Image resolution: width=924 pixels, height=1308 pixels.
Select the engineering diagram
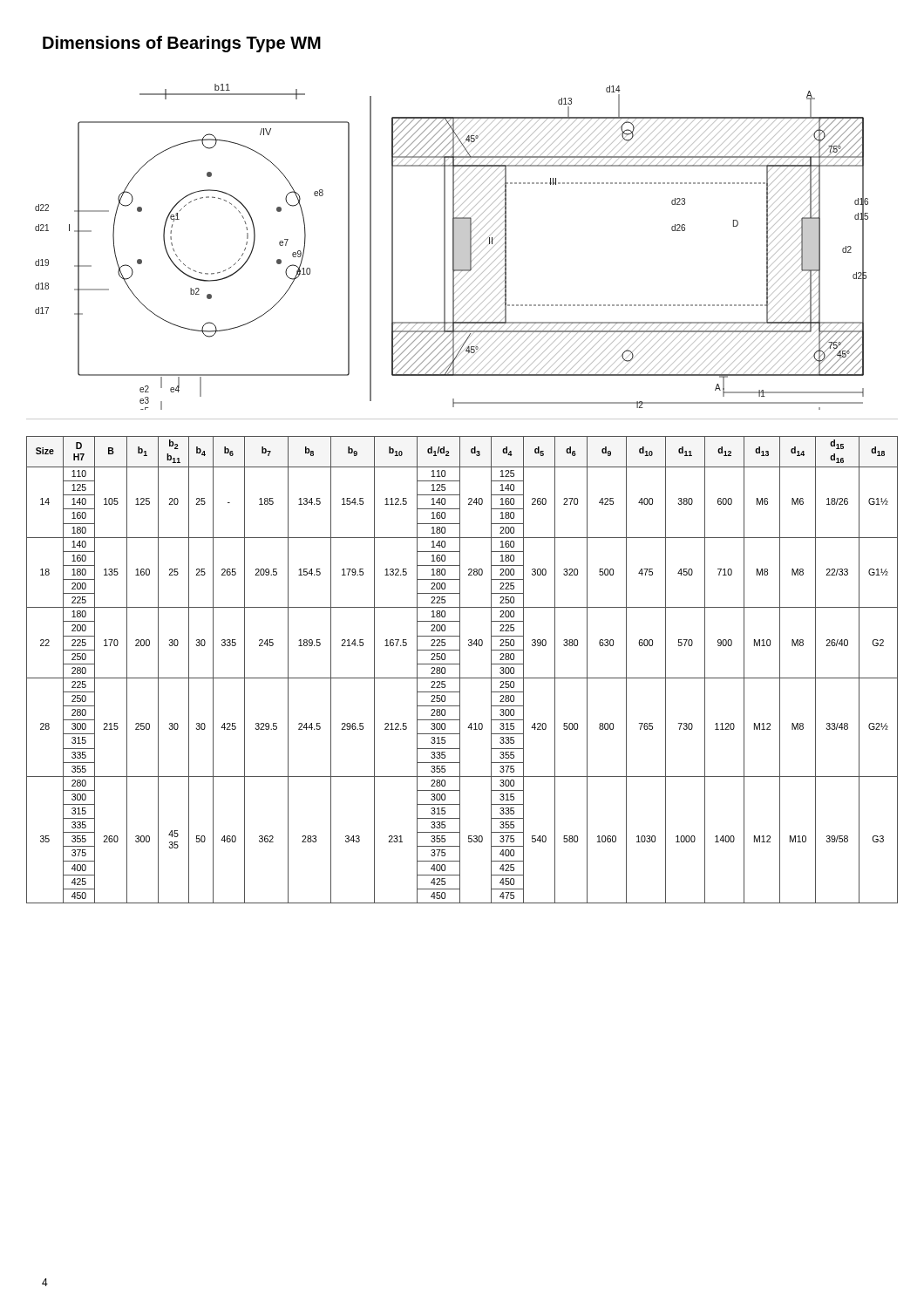[462, 245]
